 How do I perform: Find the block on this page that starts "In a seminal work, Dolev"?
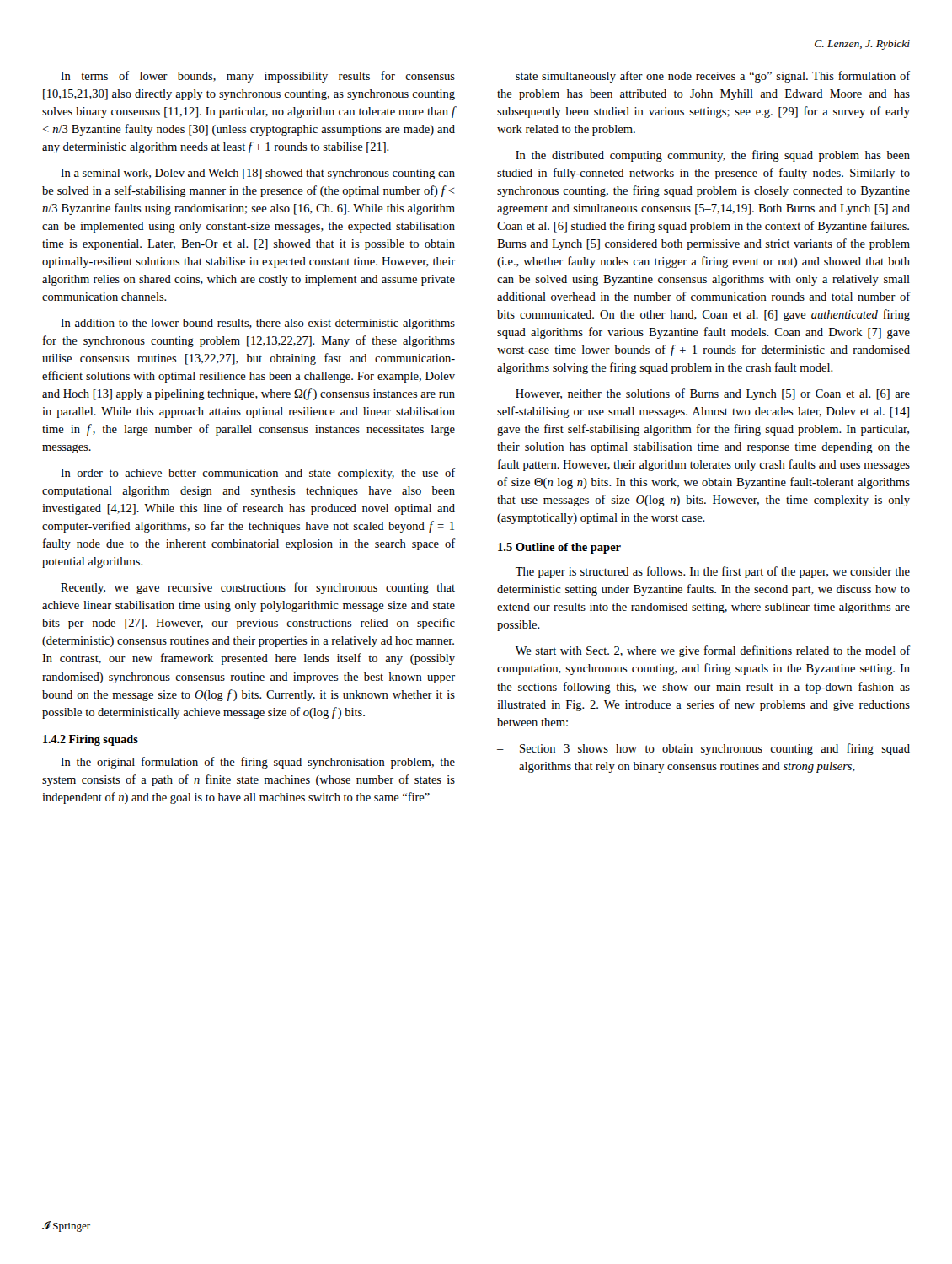coord(249,235)
